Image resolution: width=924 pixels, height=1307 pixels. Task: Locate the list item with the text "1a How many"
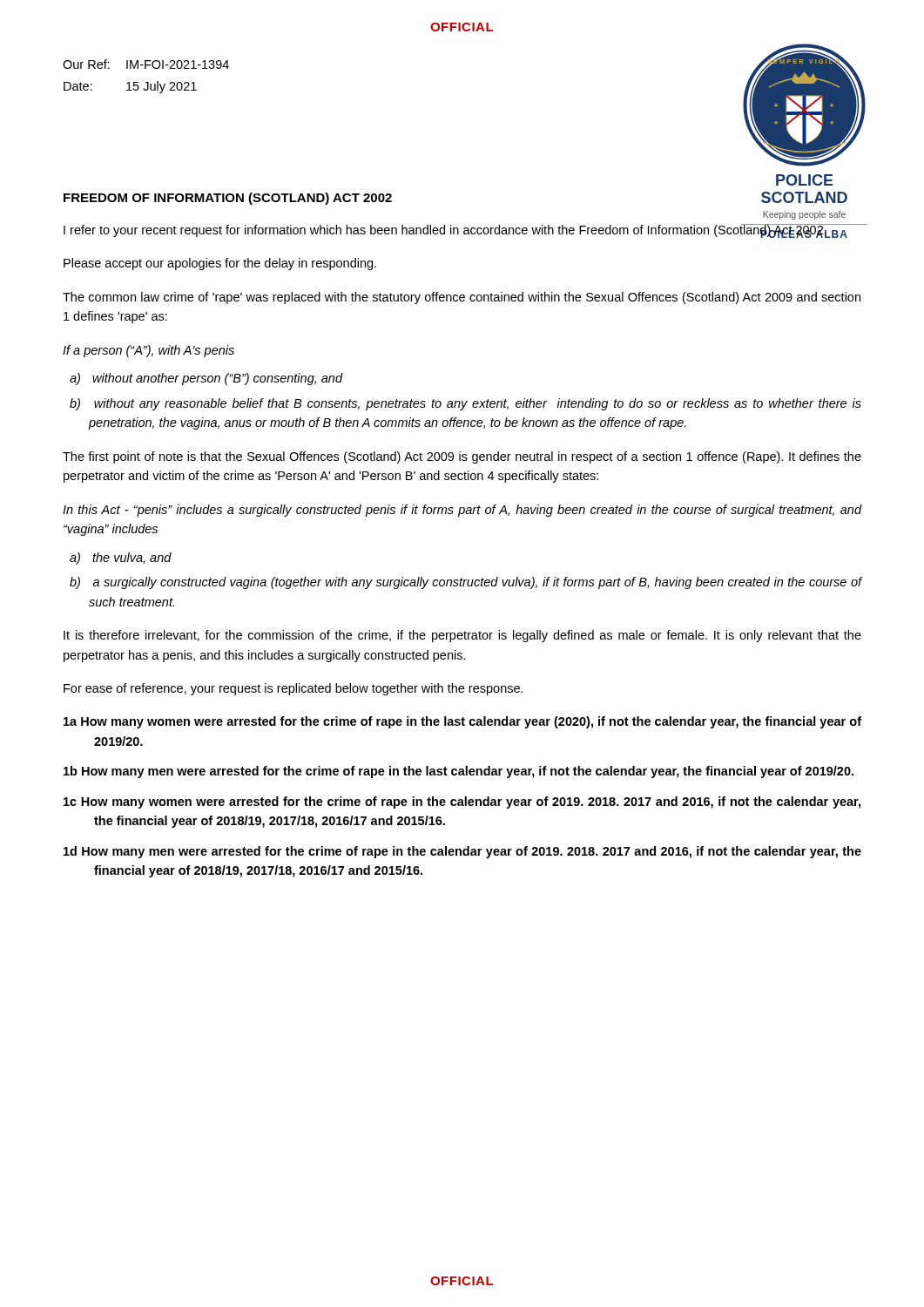462,732
